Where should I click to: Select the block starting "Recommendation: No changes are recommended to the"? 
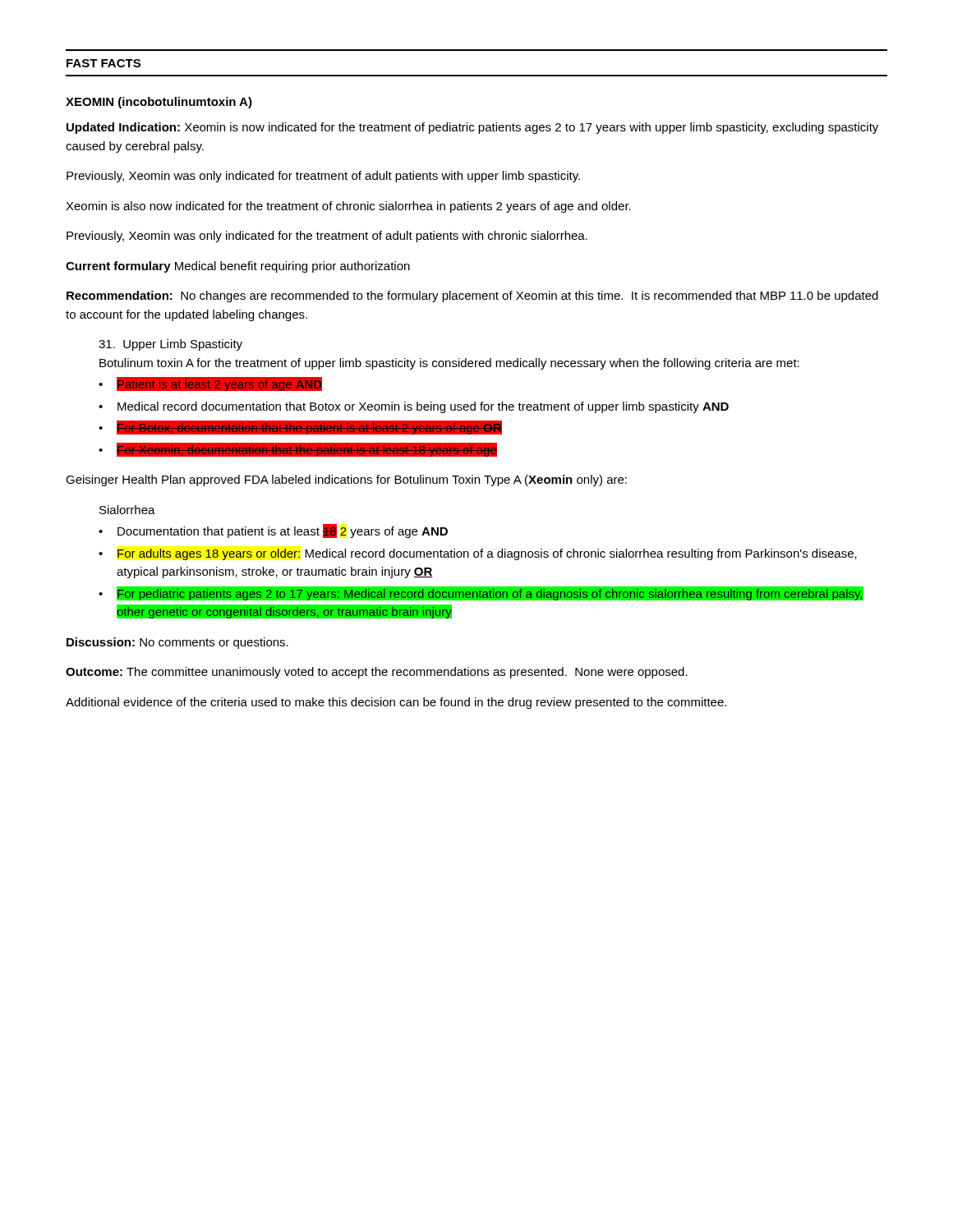coord(472,304)
